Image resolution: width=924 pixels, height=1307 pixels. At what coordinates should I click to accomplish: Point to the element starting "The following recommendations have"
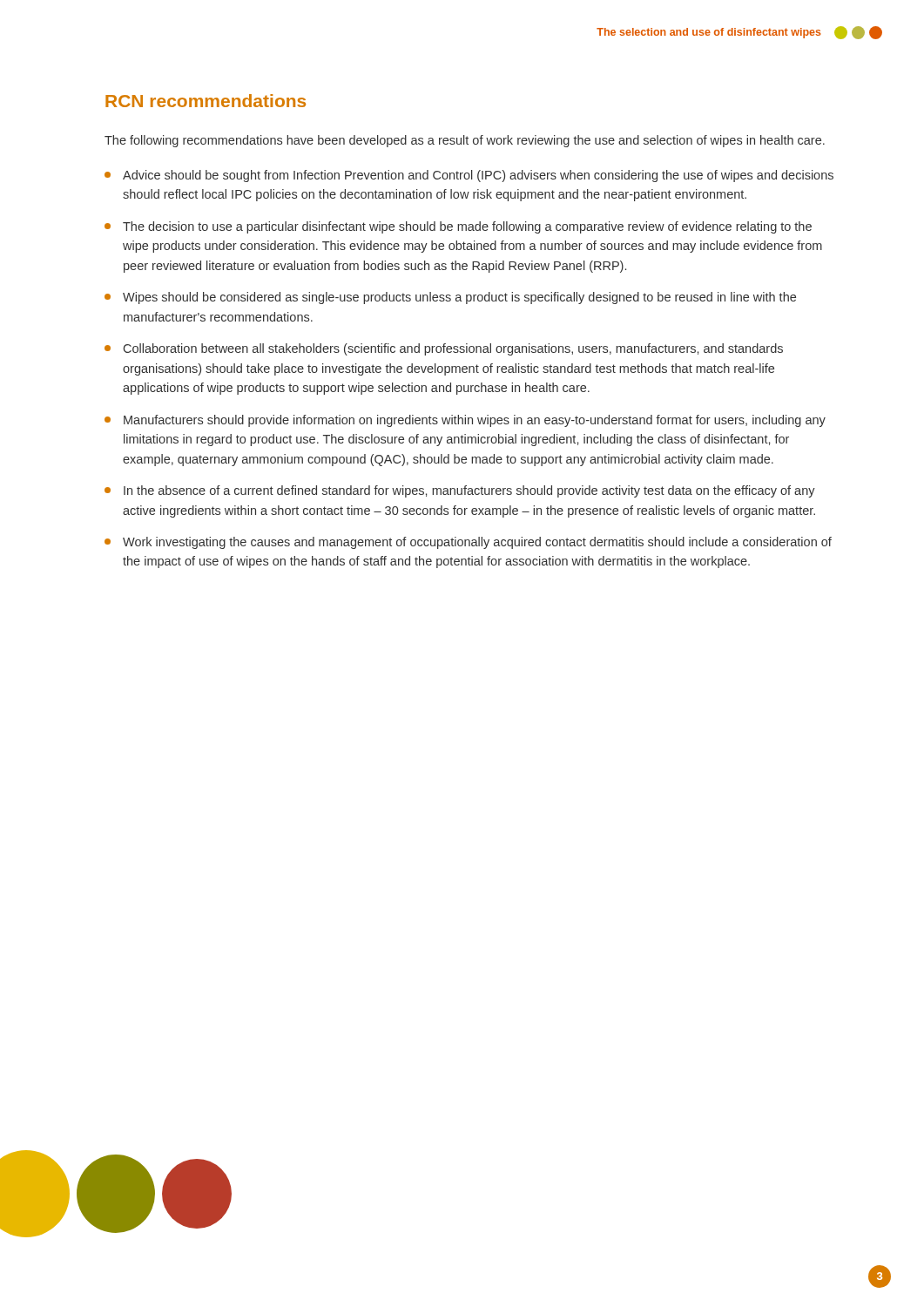465,140
